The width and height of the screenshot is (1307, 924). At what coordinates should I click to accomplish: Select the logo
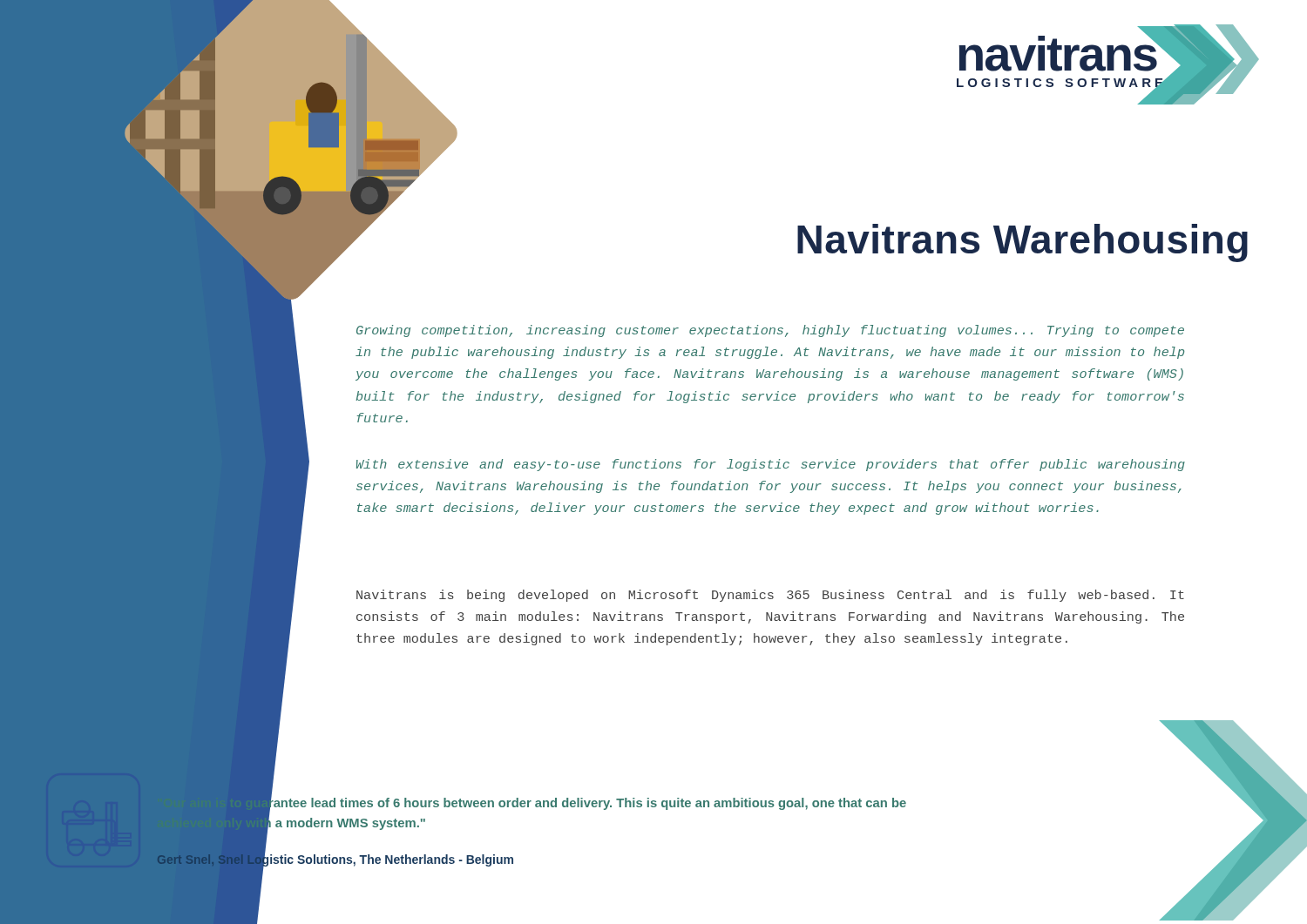(x=1107, y=59)
